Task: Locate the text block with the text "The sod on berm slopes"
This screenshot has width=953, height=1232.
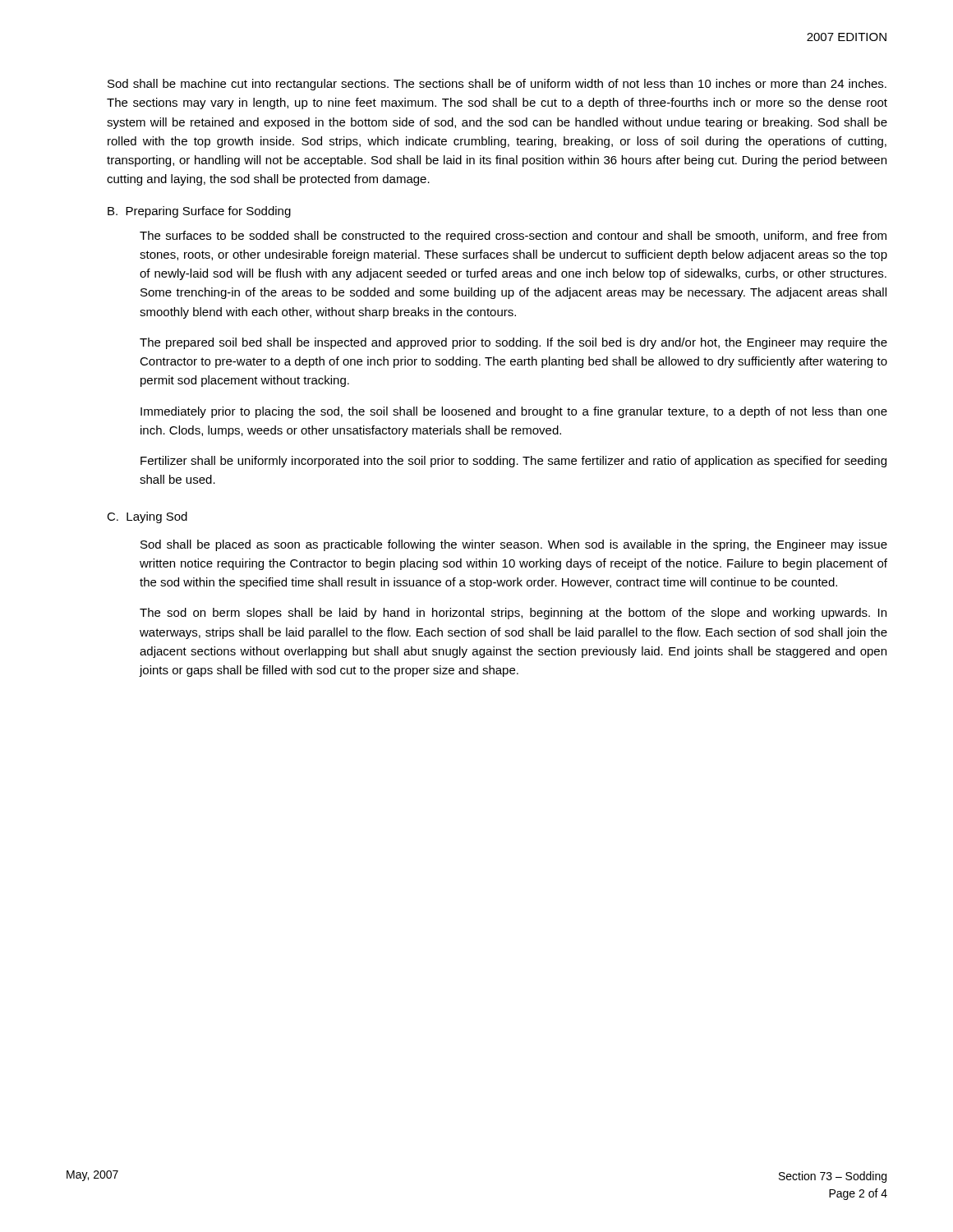Action: click(513, 641)
